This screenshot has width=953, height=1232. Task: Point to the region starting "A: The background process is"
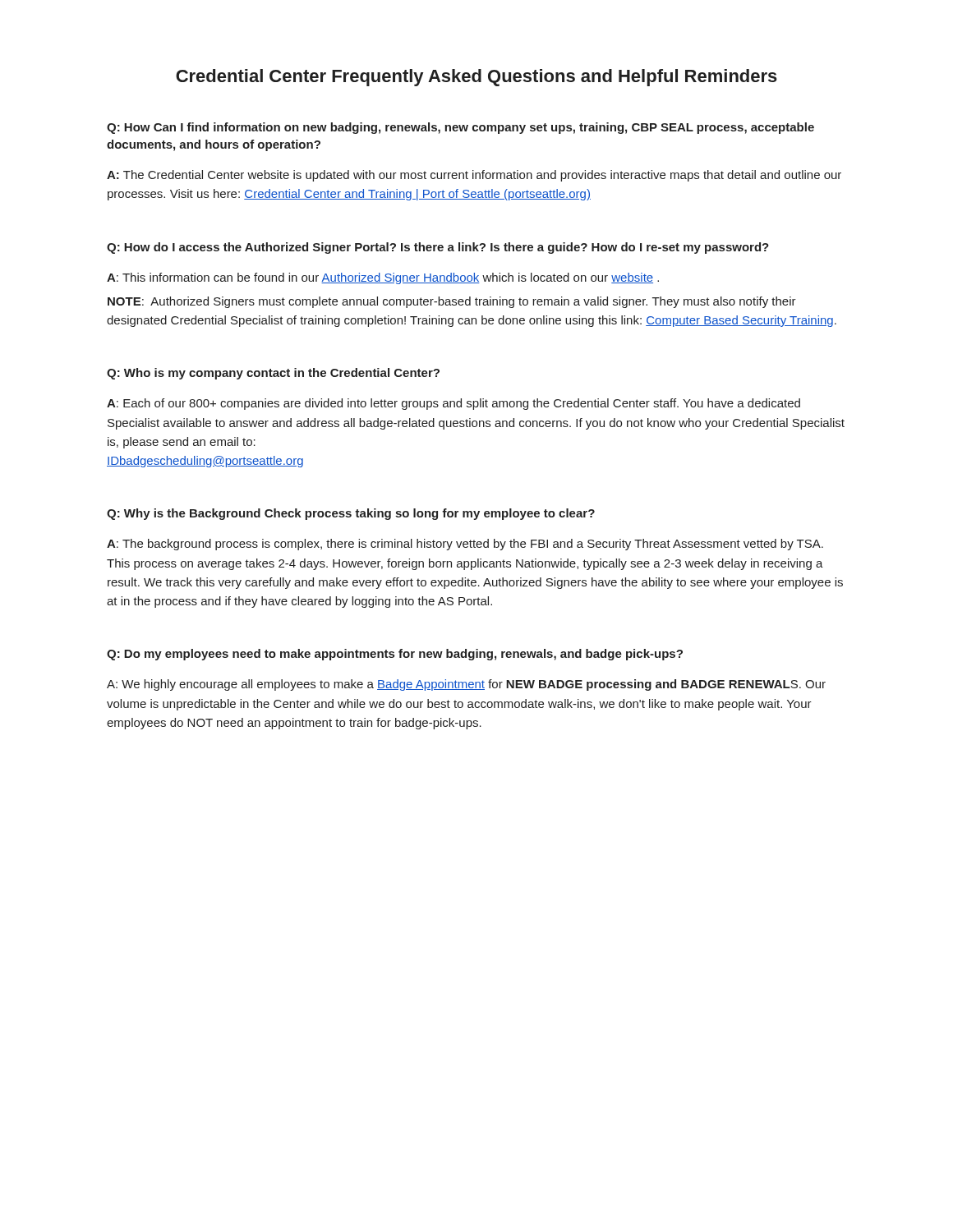point(476,572)
